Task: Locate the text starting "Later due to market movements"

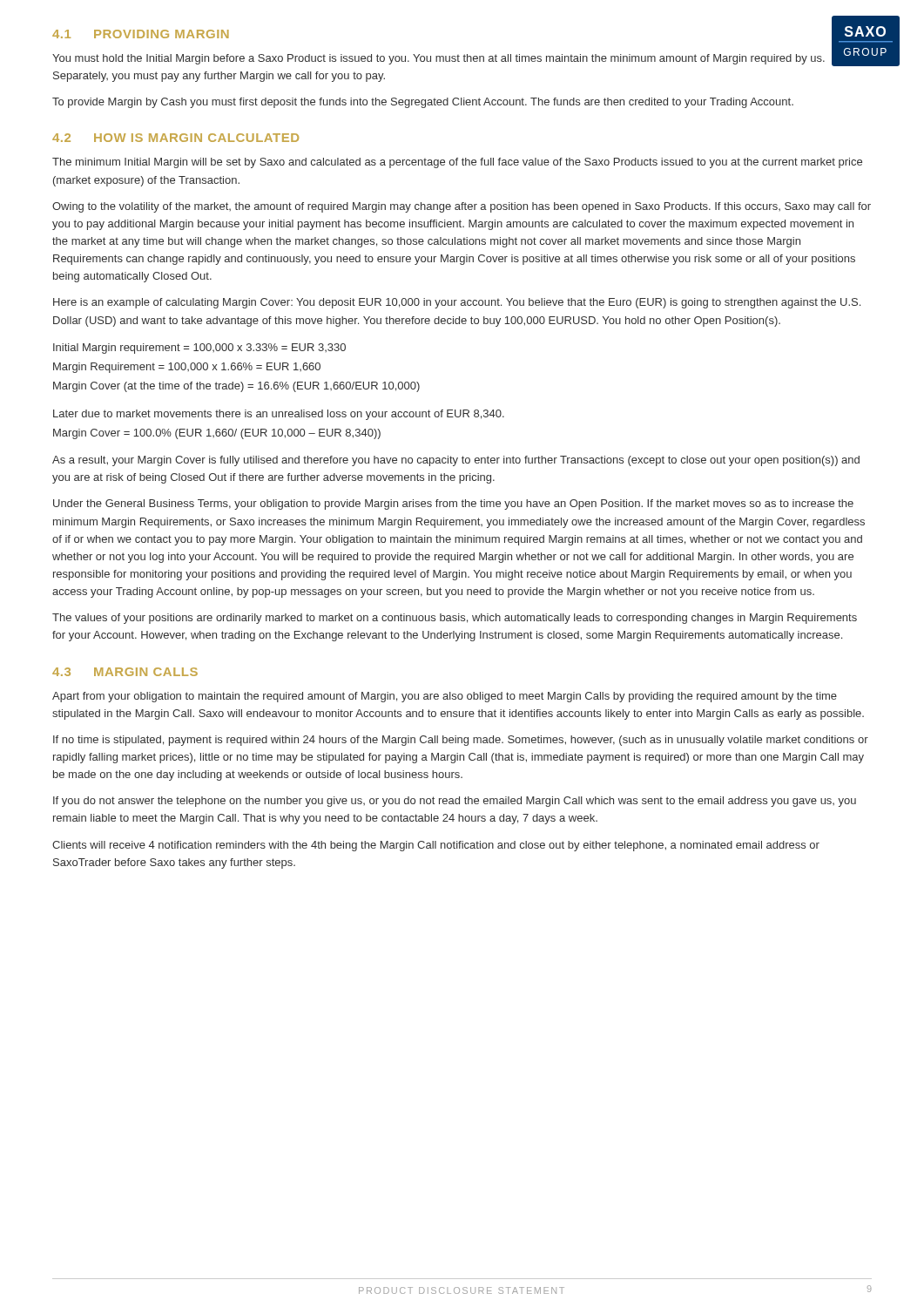Action: coord(278,423)
